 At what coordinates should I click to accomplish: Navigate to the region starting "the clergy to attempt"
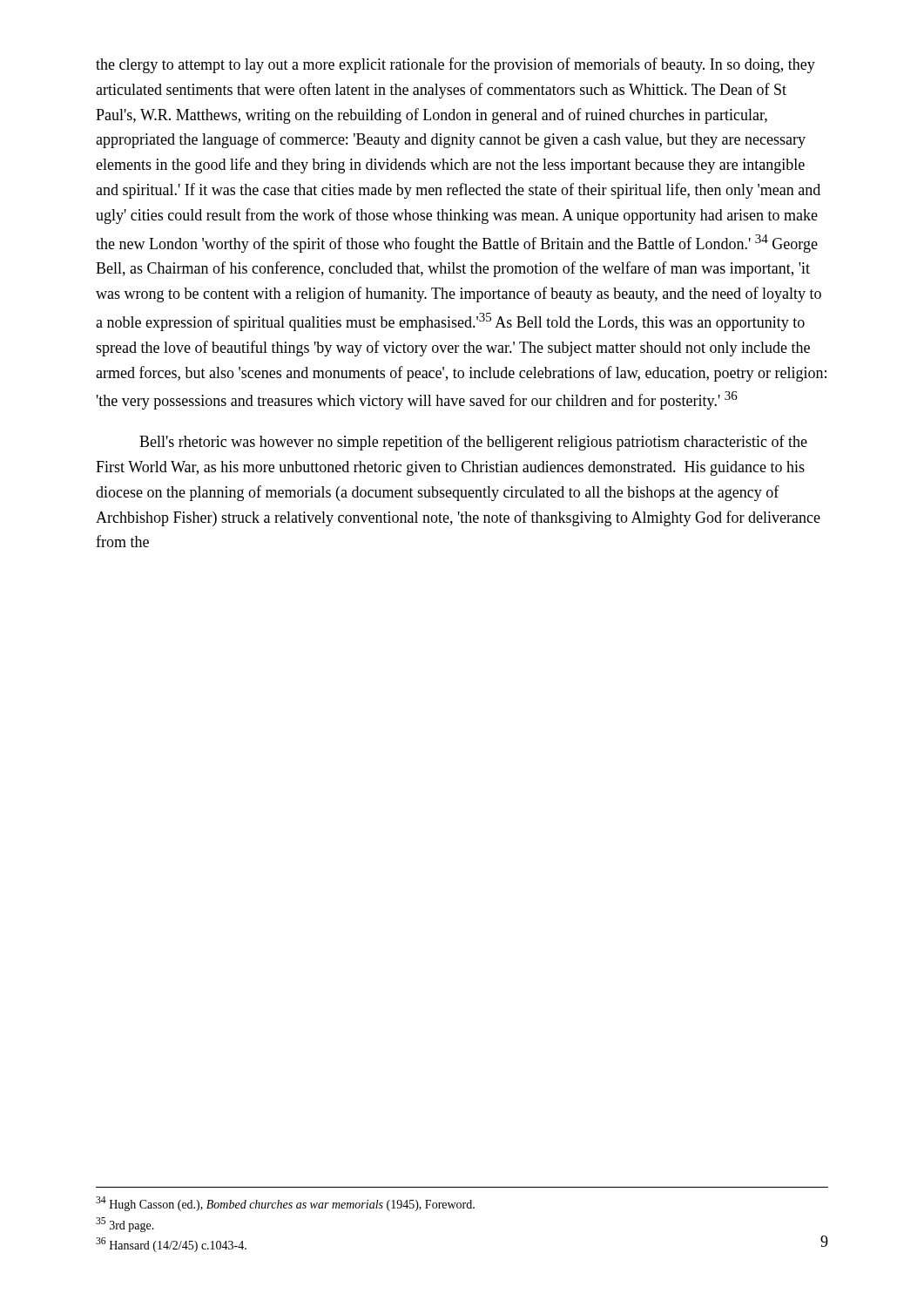[x=462, y=233]
